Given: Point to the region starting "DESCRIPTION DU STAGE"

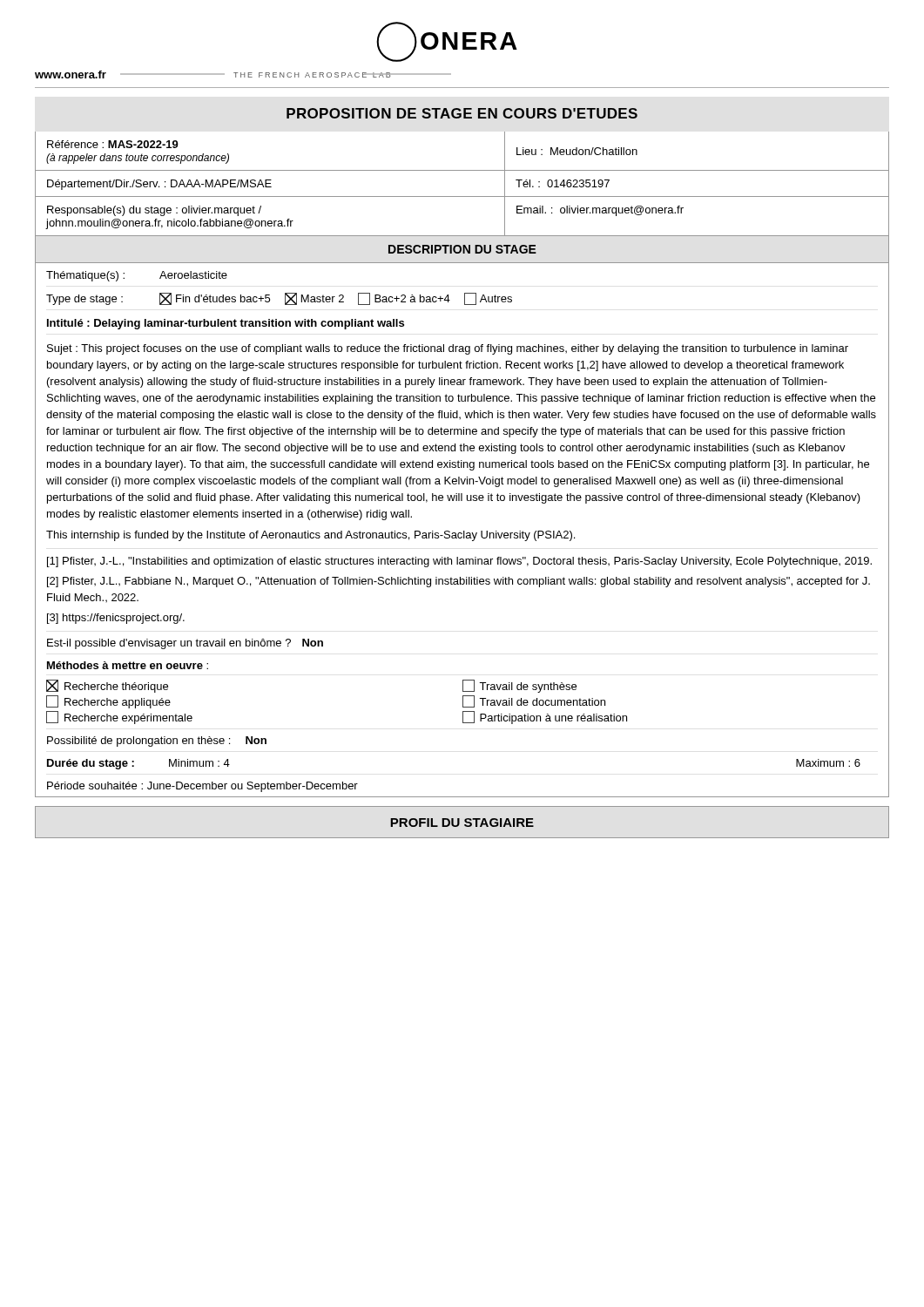Looking at the screenshot, I should (462, 249).
